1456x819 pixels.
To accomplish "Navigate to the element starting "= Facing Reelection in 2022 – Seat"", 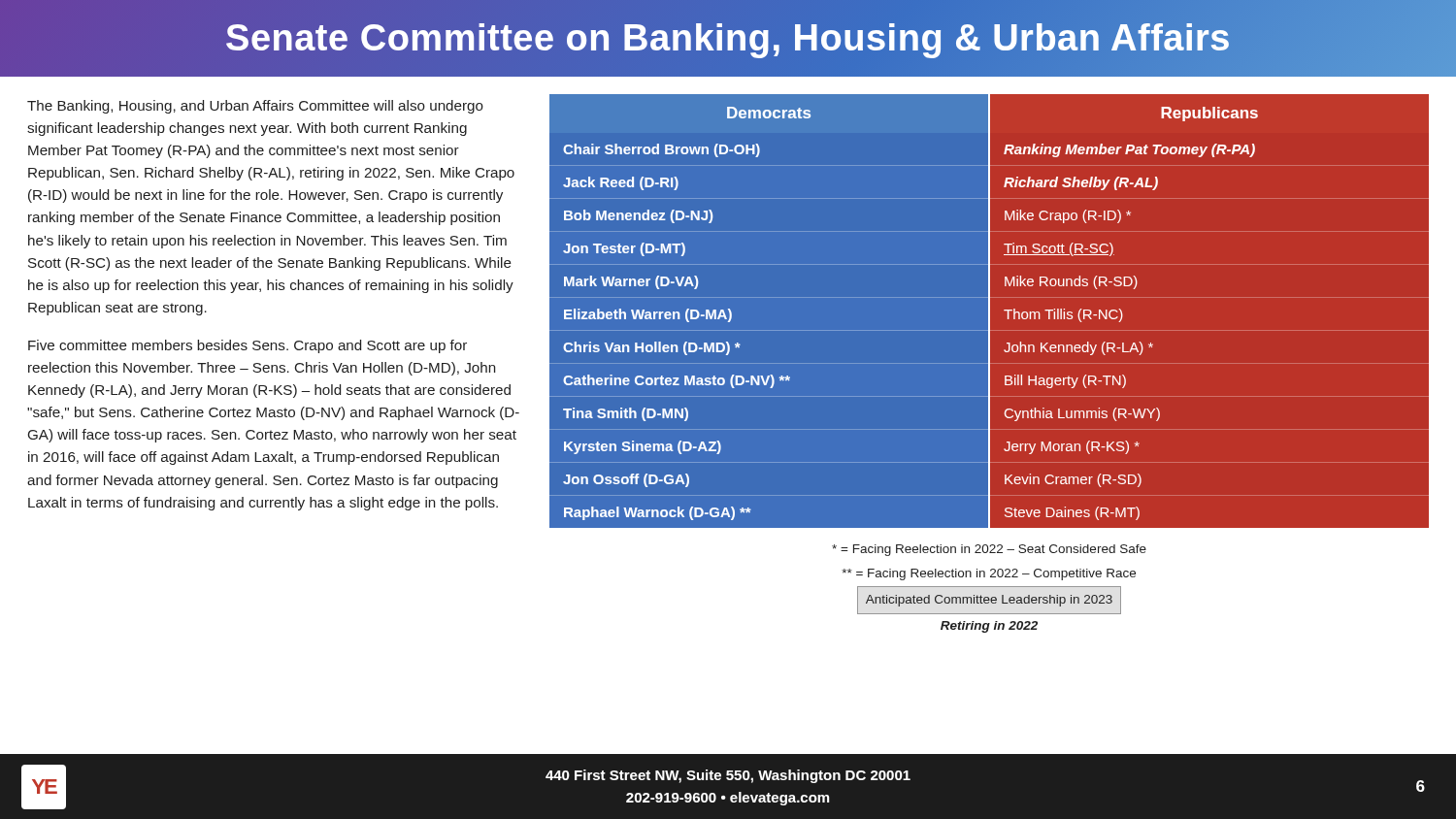I will [989, 549].
